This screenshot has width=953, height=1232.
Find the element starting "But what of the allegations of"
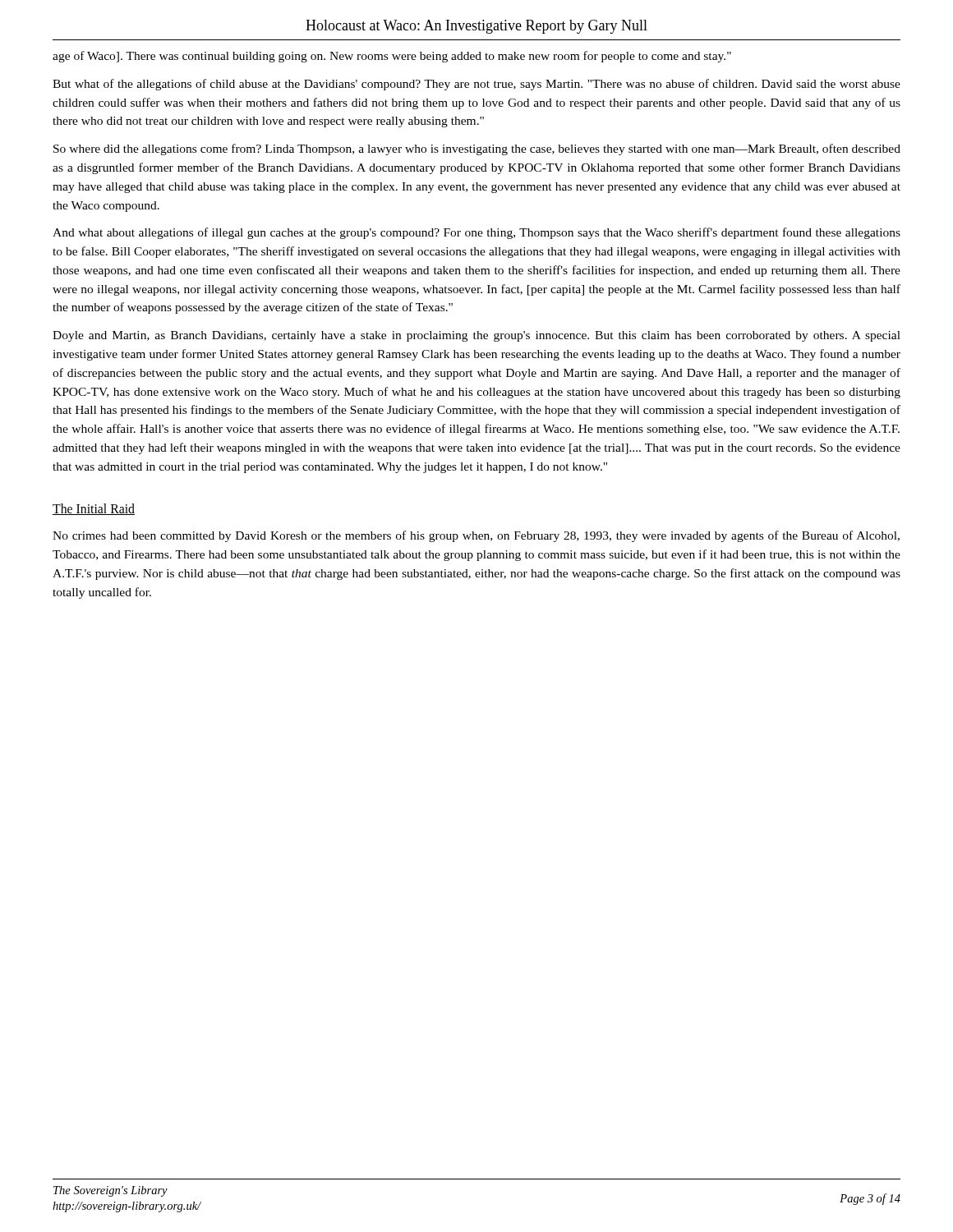[x=476, y=102]
